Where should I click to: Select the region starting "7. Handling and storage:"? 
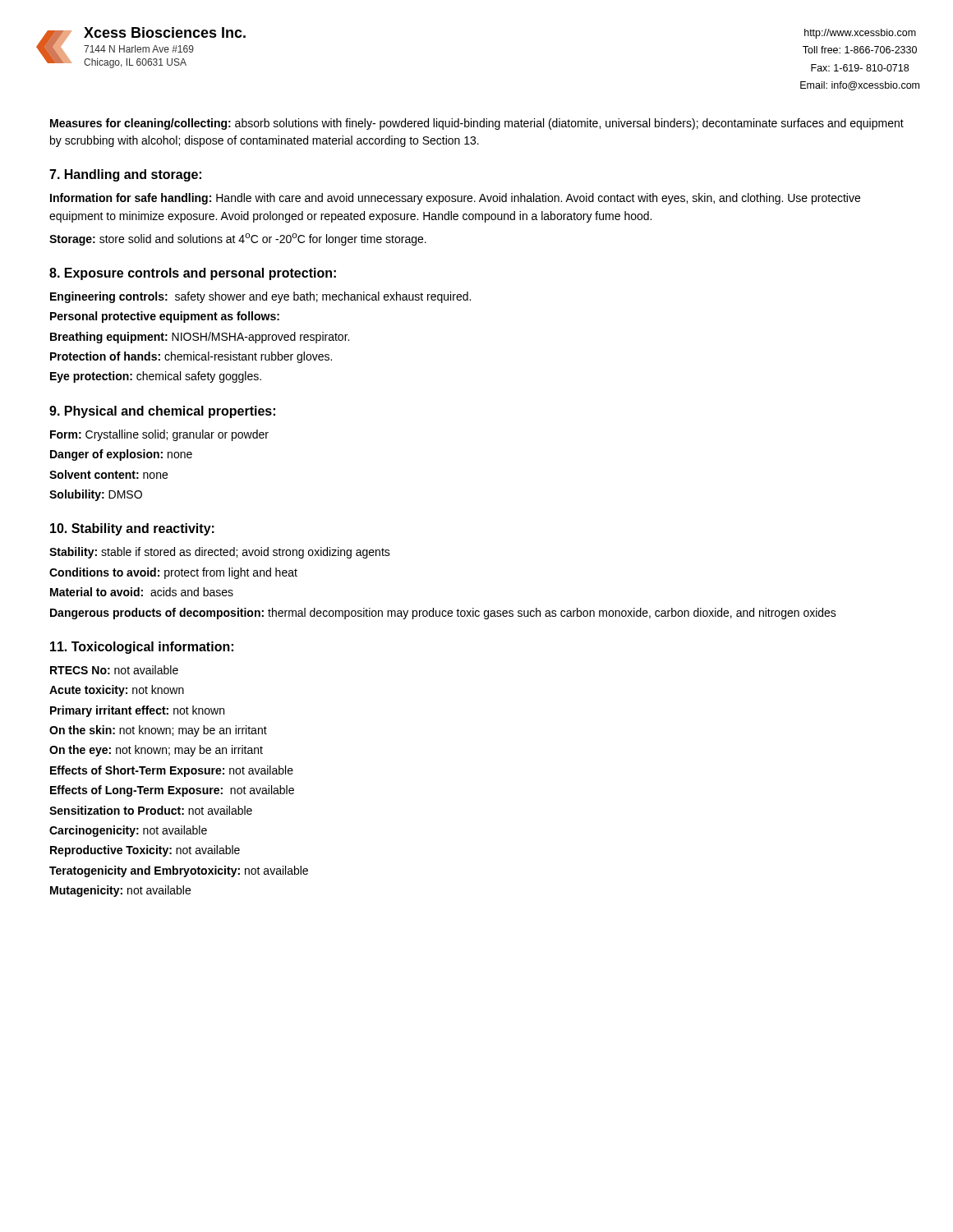126,175
